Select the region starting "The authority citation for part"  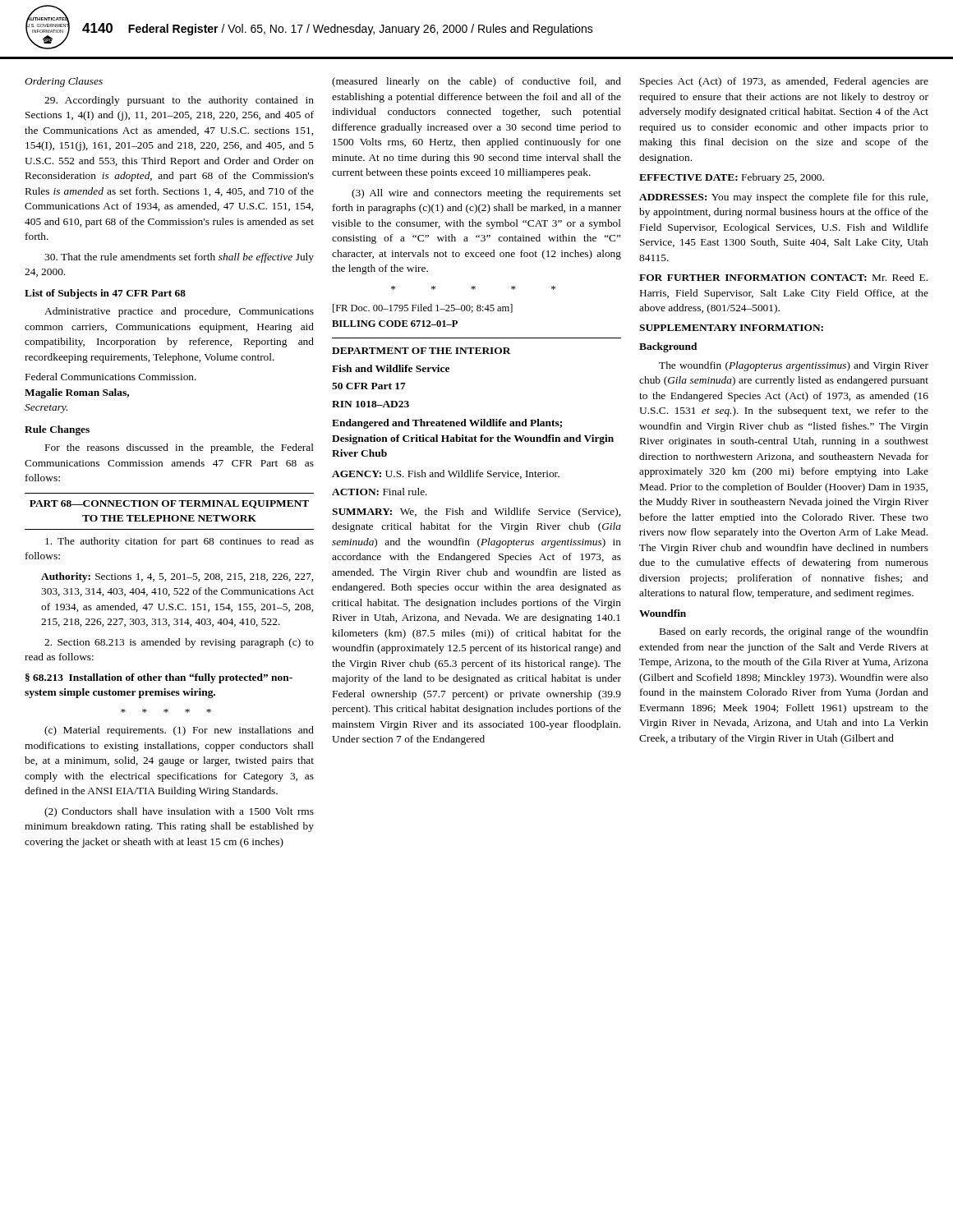169,548
